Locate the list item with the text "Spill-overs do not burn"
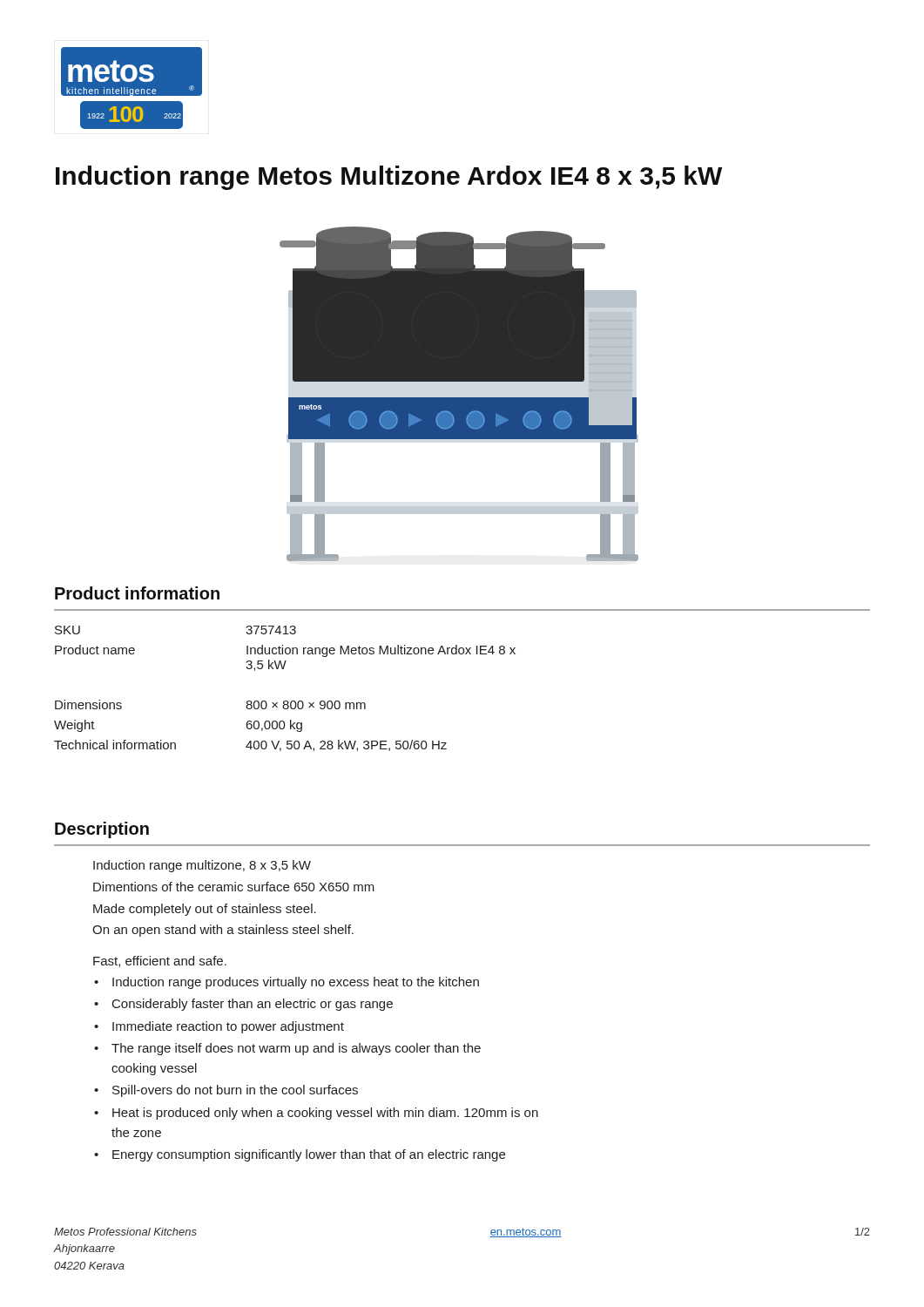Viewport: 924px width, 1307px height. point(235,1090)
